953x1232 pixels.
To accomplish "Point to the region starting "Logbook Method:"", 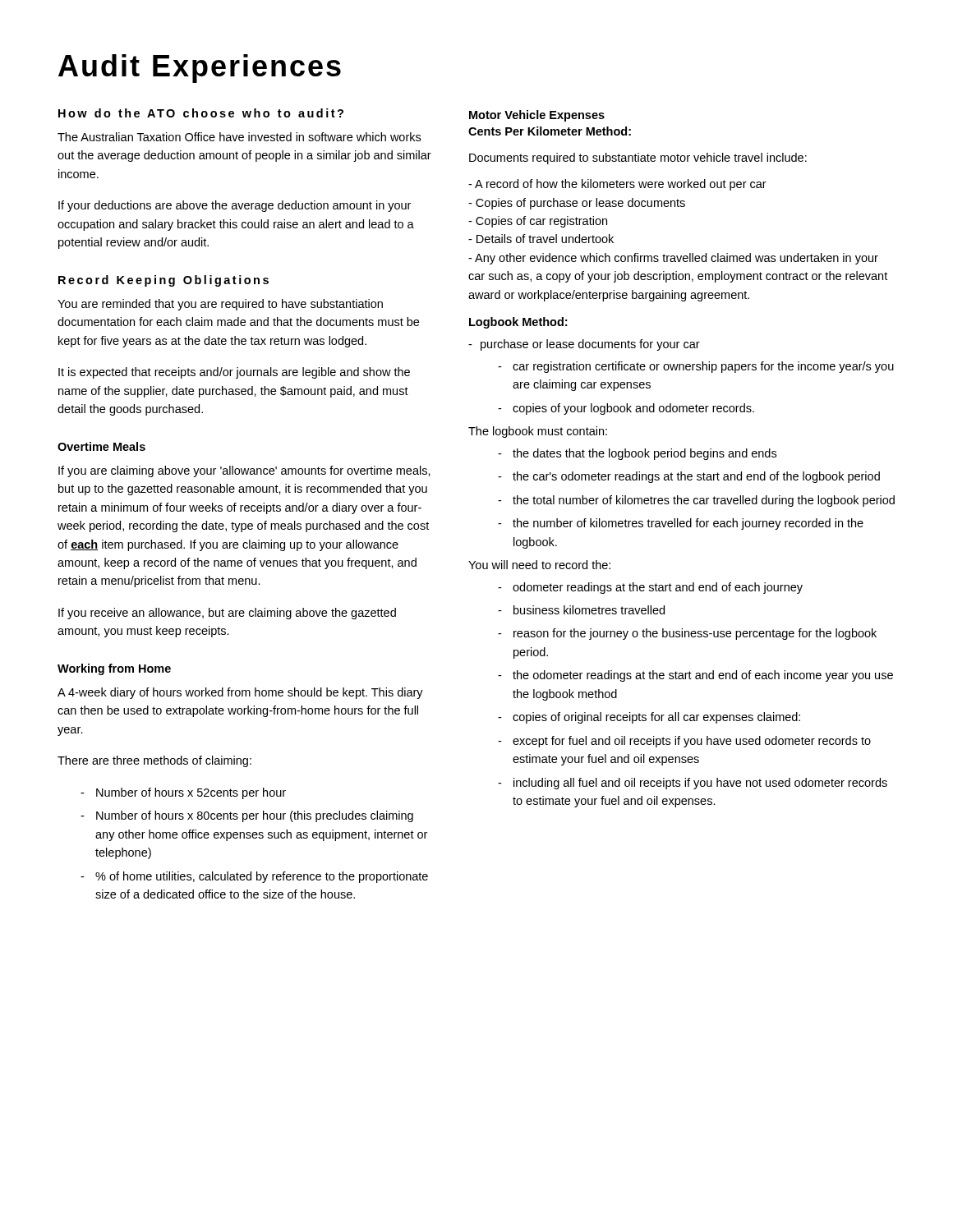I will [518, 323].
